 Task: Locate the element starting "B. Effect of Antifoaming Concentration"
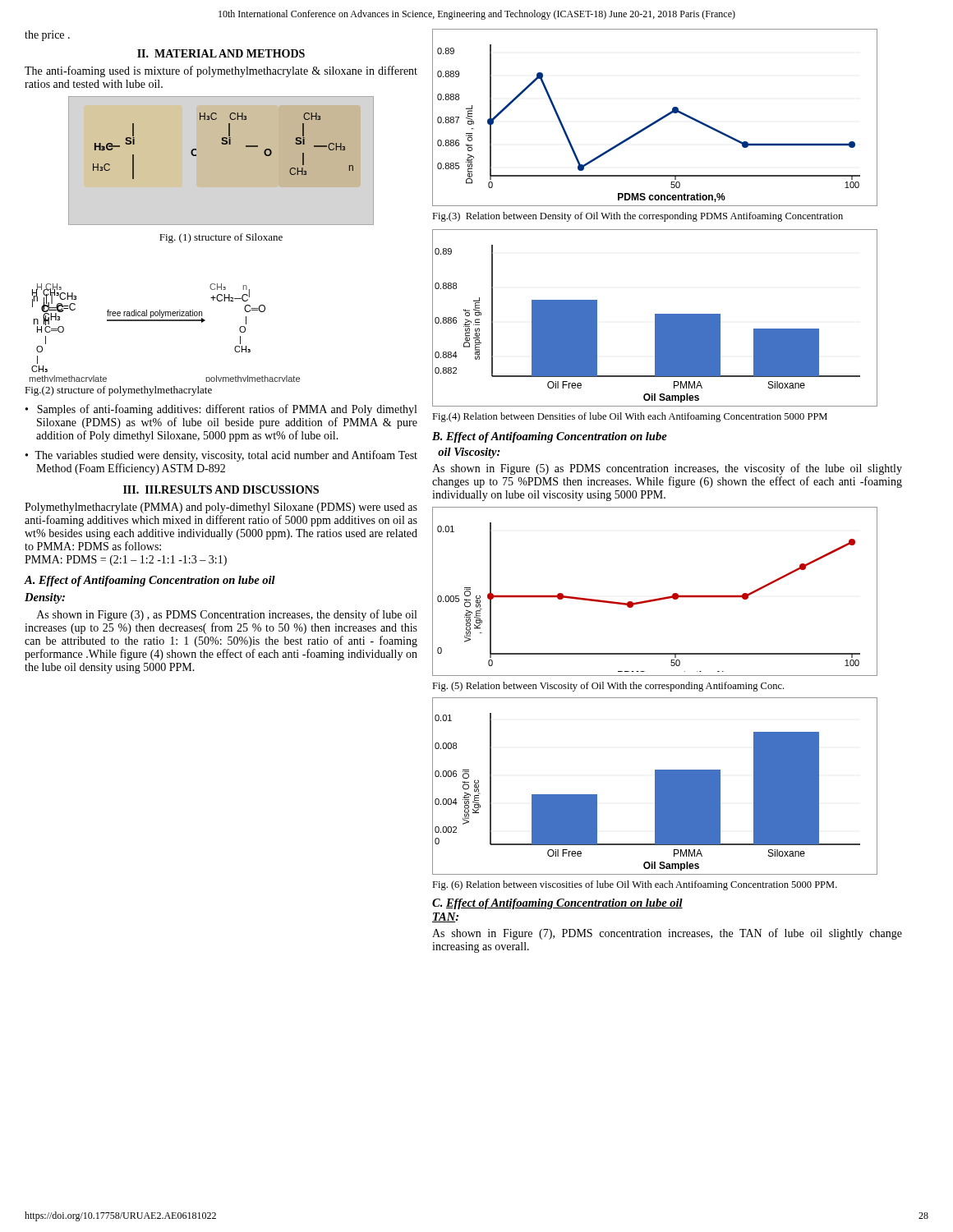549,436
